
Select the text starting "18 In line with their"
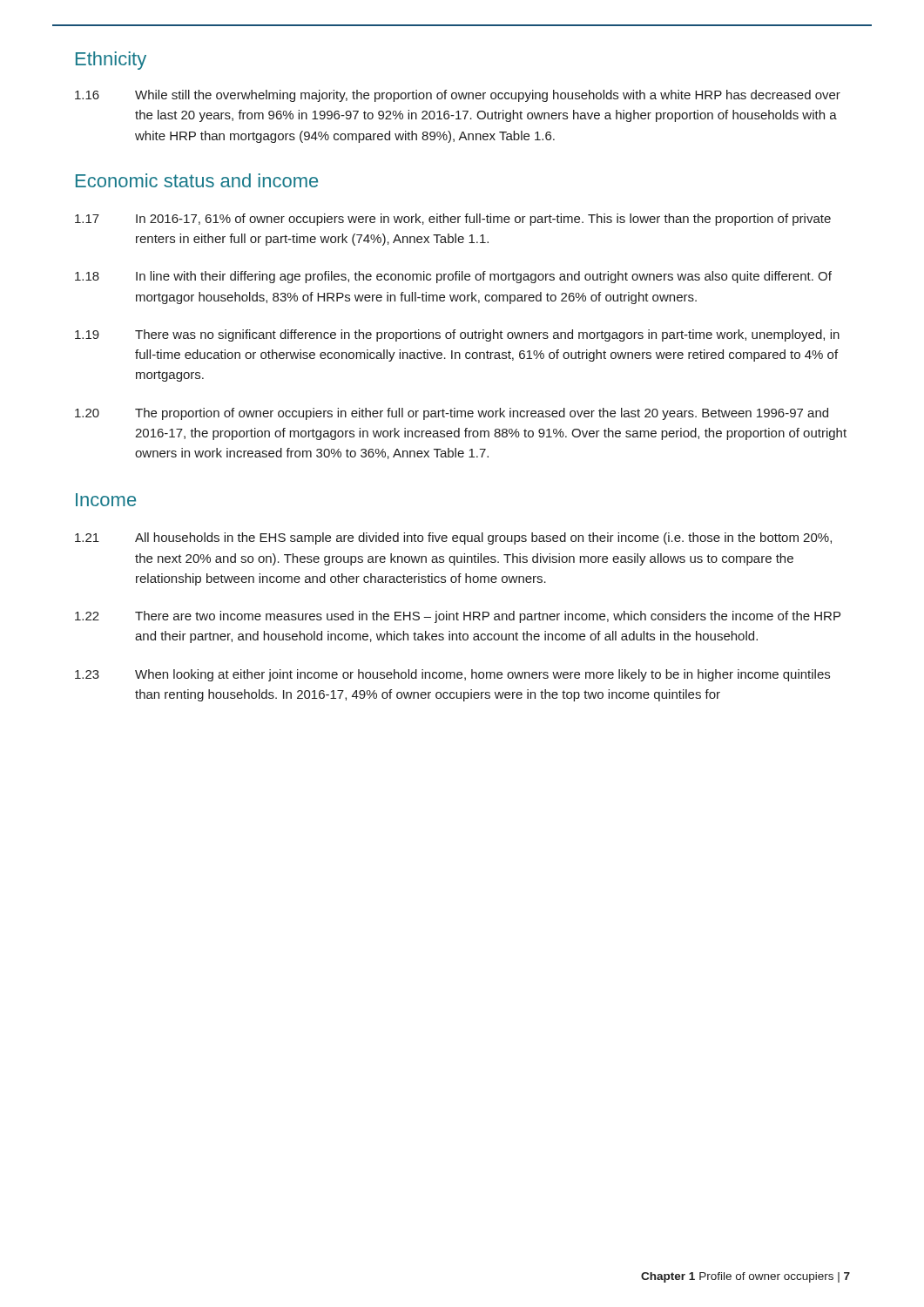click(462, 286)
